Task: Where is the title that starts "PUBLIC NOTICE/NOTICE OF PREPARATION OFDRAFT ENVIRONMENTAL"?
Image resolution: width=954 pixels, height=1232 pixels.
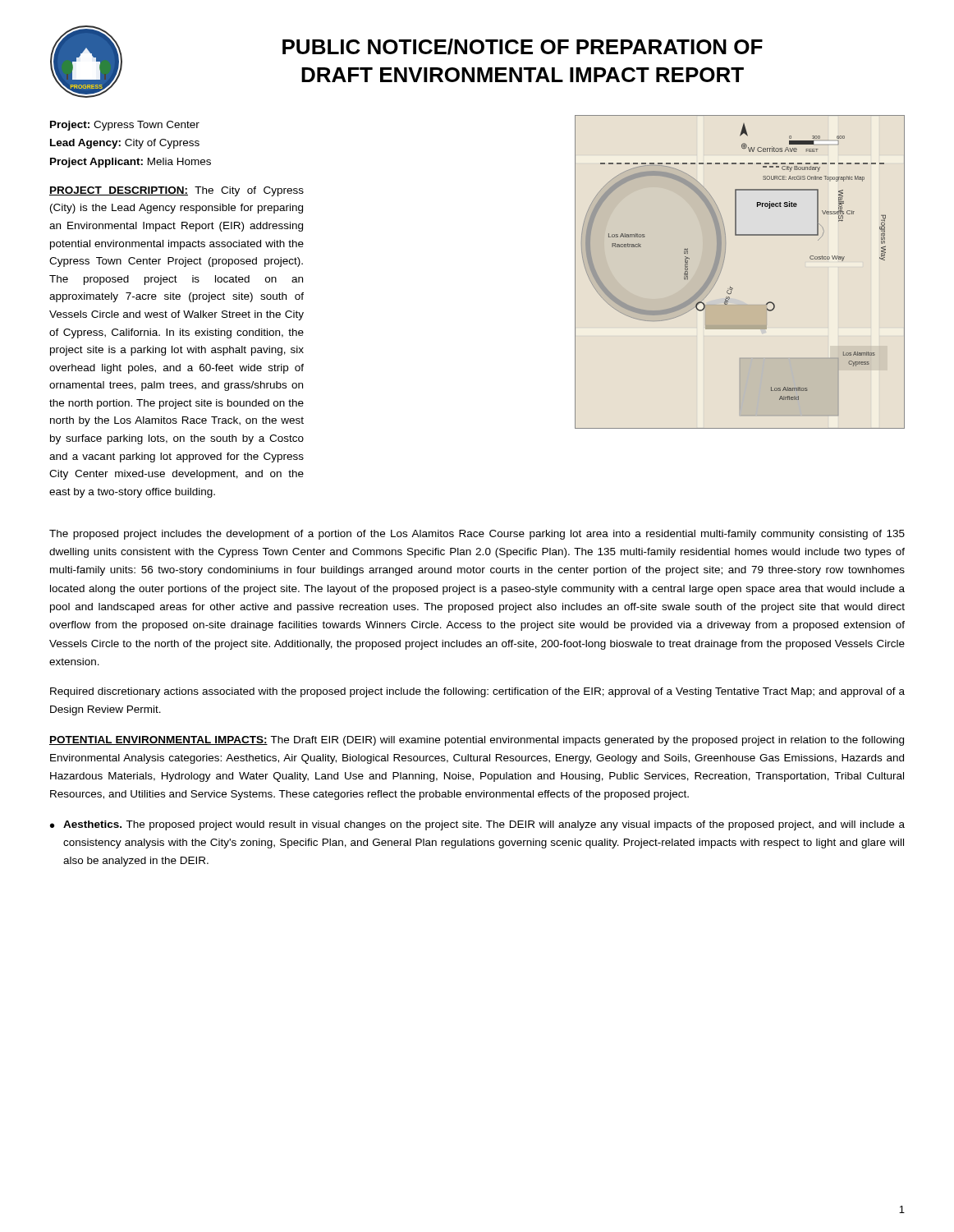Action: (x=522, y=62)
